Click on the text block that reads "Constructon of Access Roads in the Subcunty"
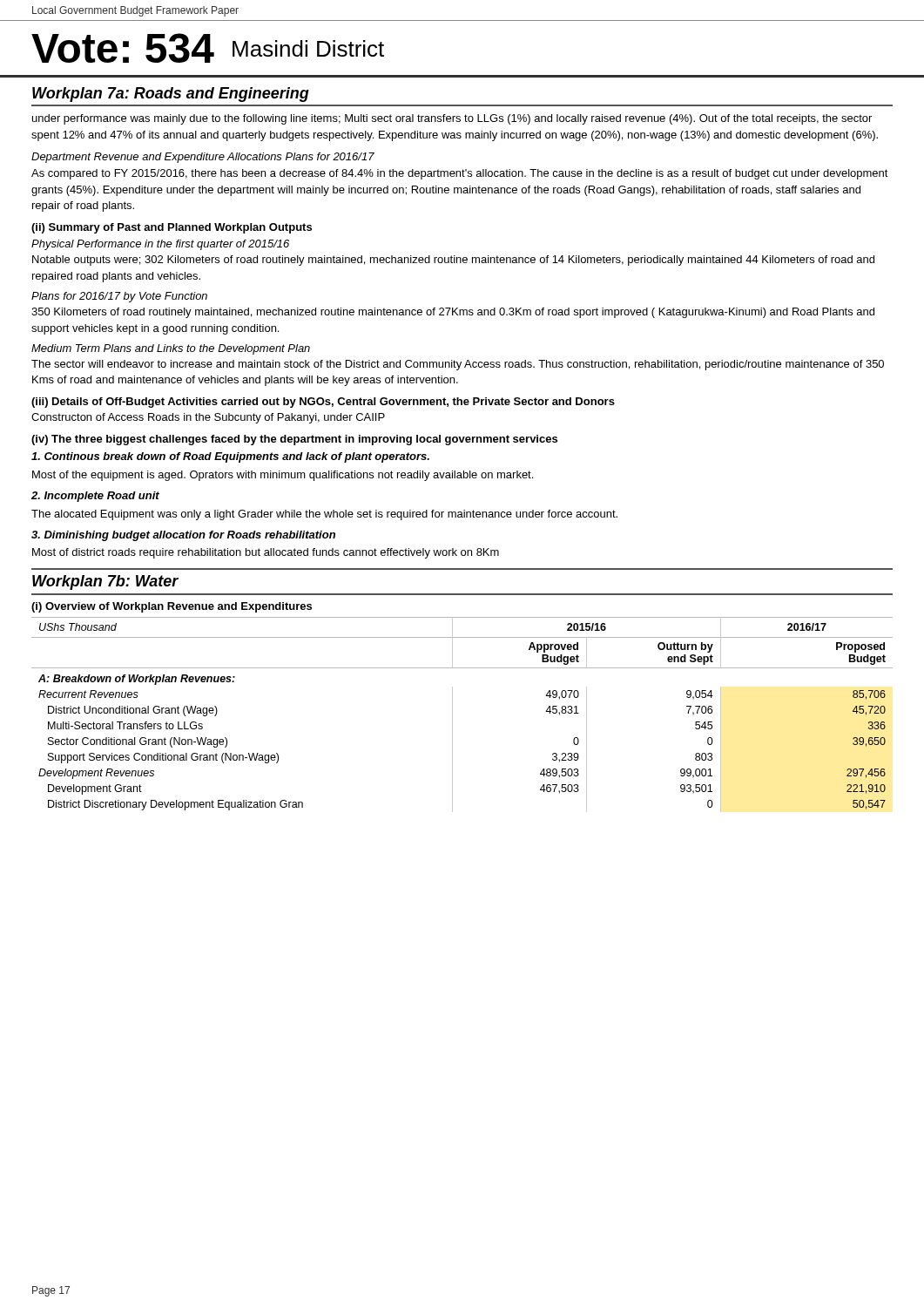The width and height of the screenshot is (924, 1307). [208, 417]
